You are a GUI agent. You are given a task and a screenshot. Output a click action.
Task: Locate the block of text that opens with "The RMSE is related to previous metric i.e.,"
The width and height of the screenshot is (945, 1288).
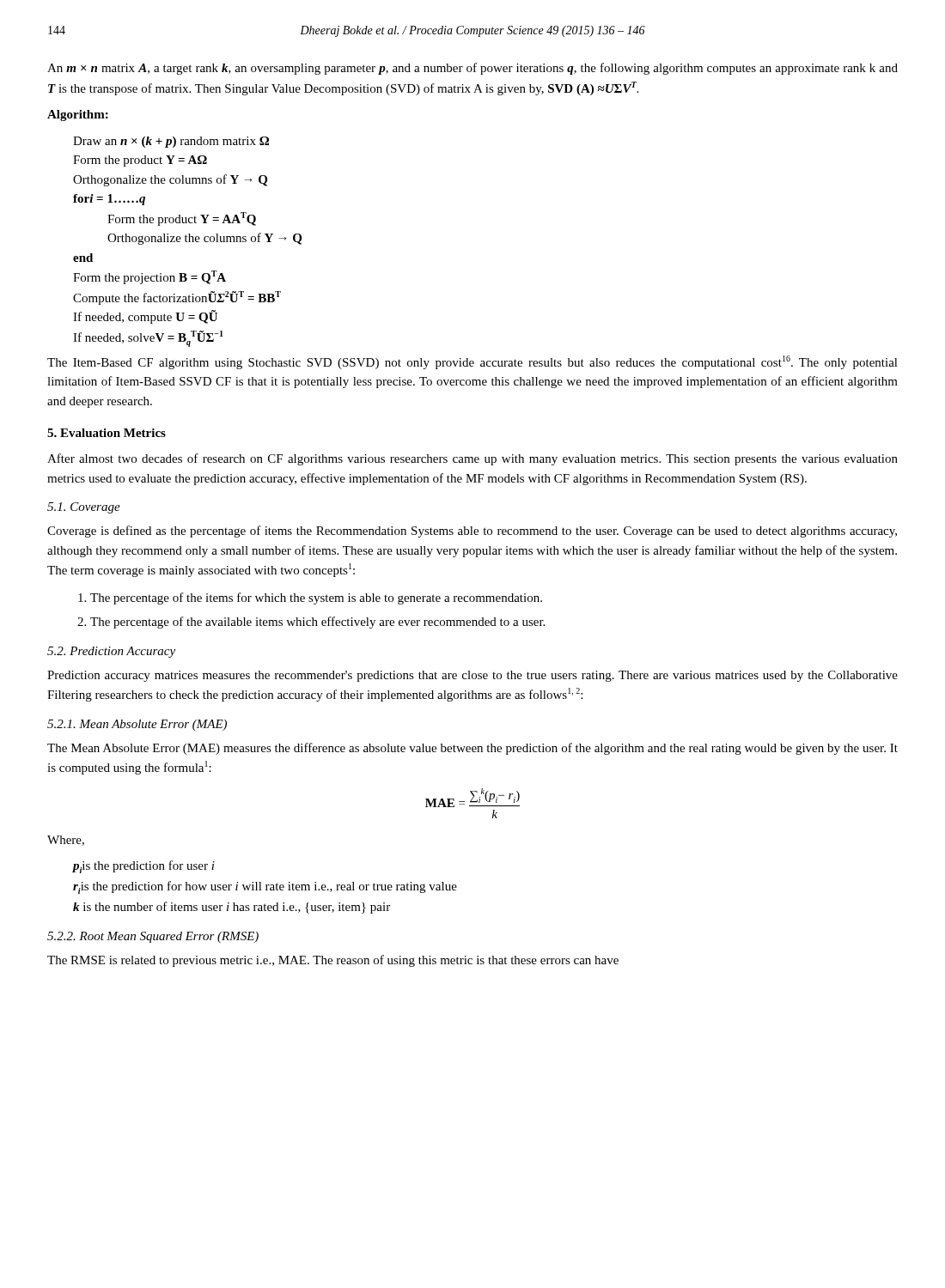[472, 960]
